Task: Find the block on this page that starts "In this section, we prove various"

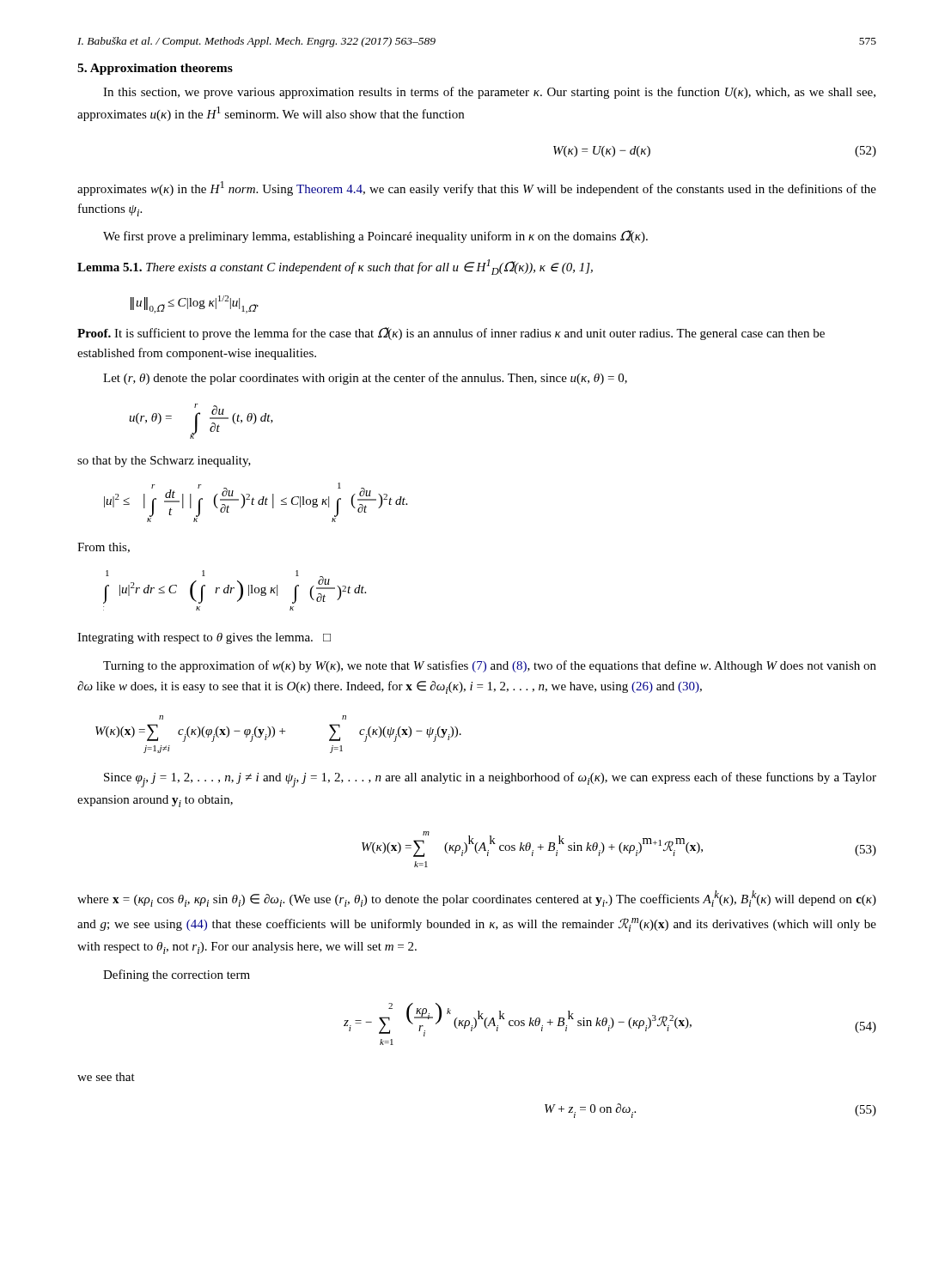Action: point(477,103)
